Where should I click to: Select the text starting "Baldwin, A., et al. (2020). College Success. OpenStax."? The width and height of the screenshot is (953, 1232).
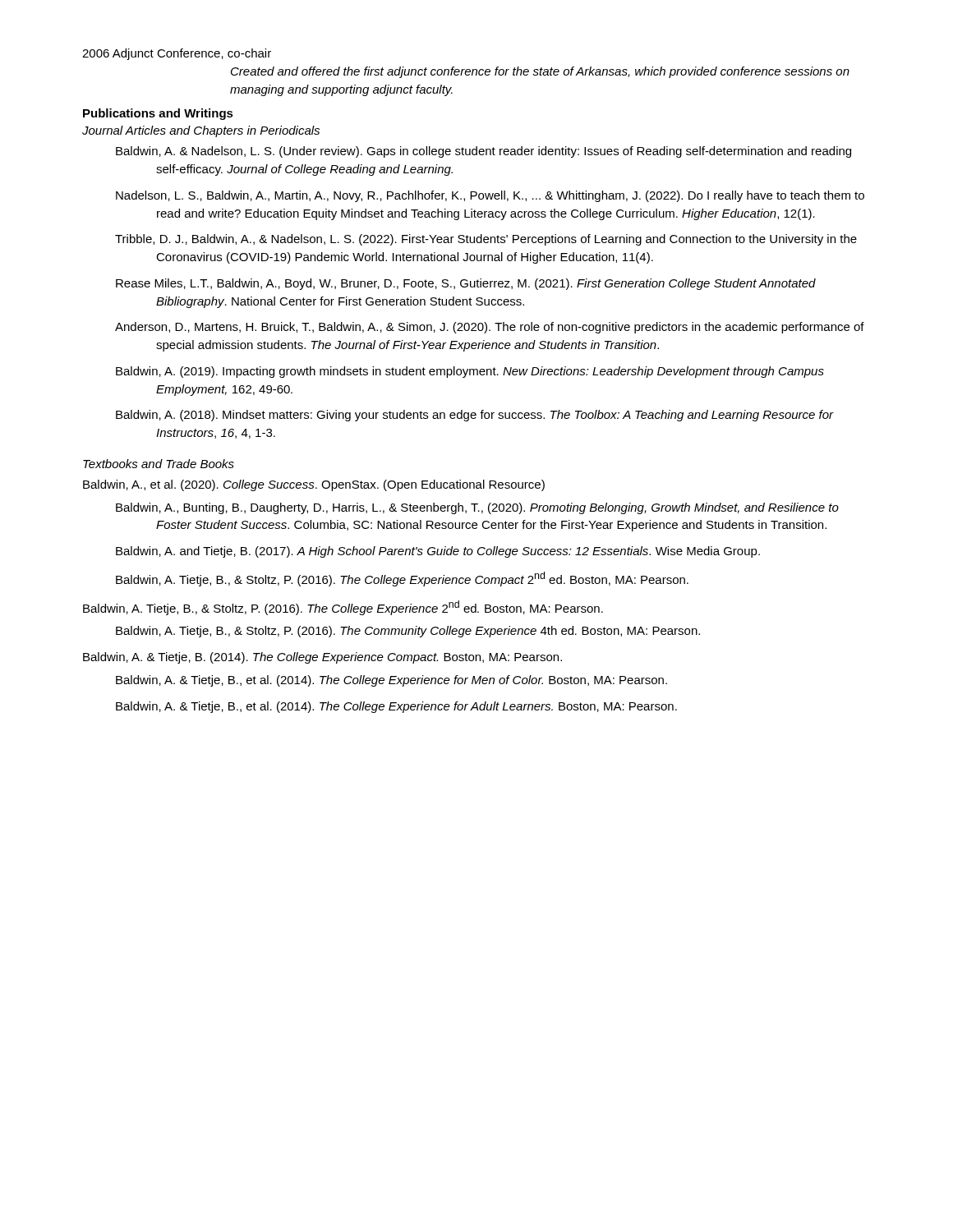(x=314, y=484)
